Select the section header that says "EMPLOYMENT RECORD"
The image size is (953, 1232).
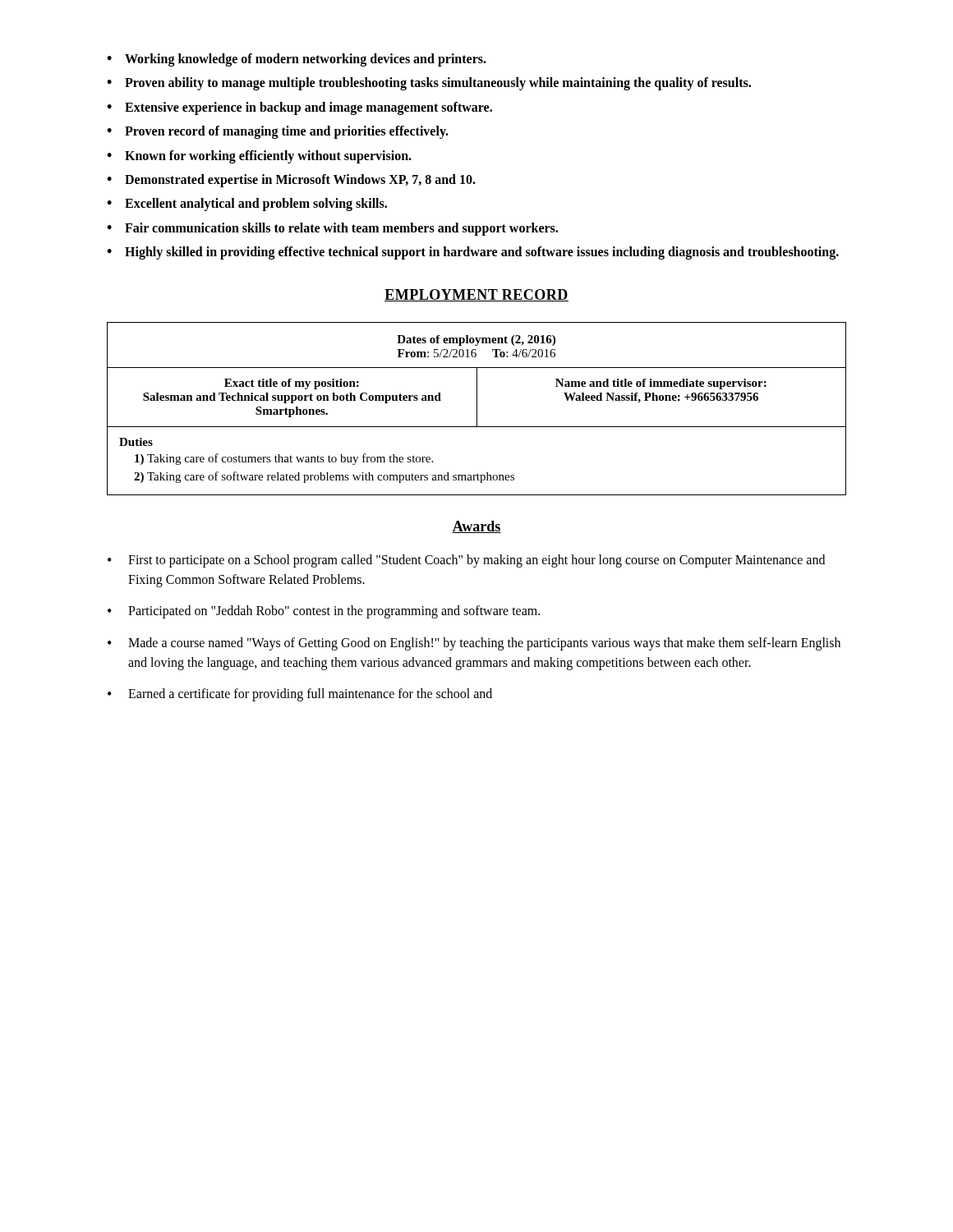(476, 294)
